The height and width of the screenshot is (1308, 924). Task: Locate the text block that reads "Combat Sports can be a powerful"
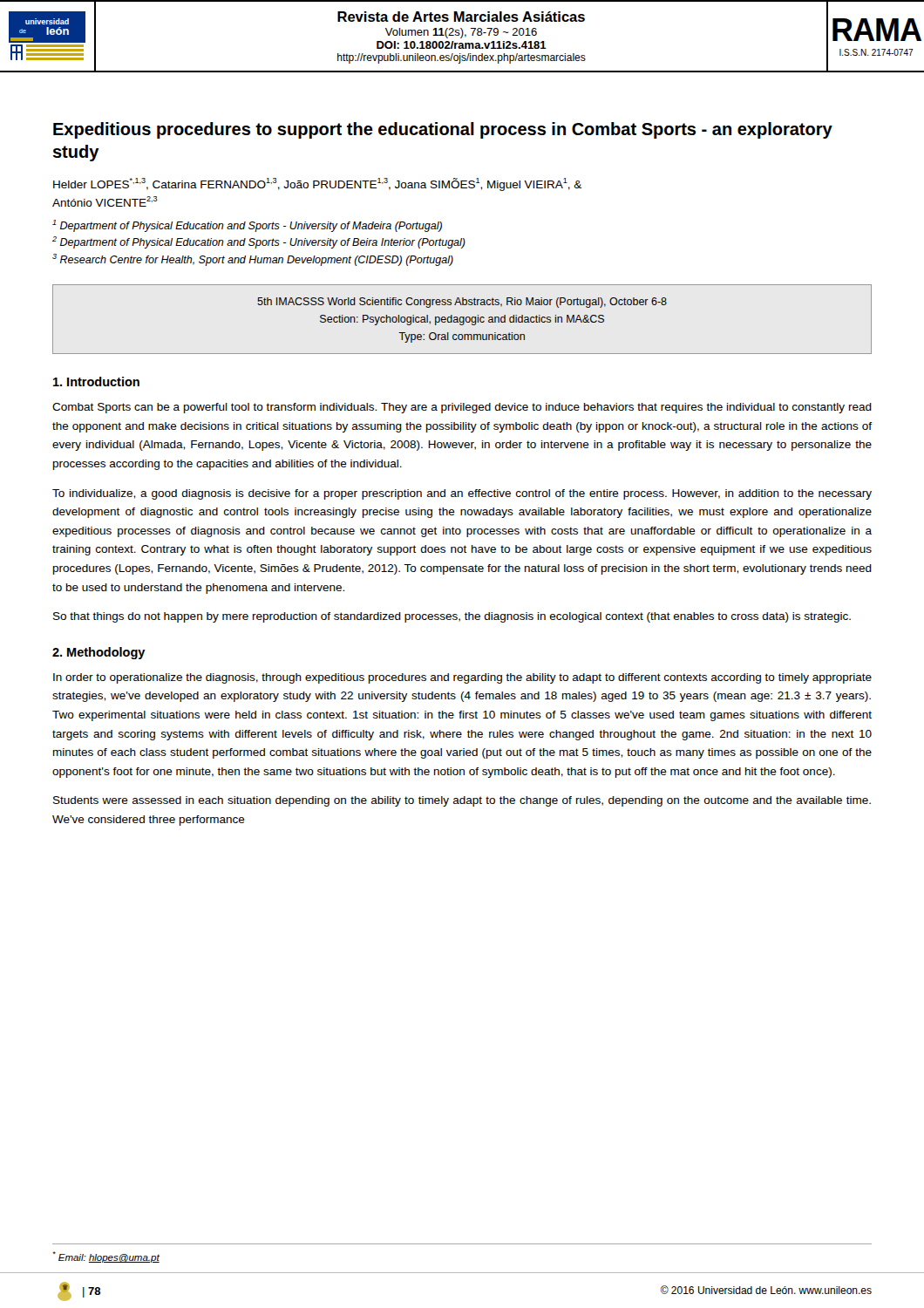462,435
